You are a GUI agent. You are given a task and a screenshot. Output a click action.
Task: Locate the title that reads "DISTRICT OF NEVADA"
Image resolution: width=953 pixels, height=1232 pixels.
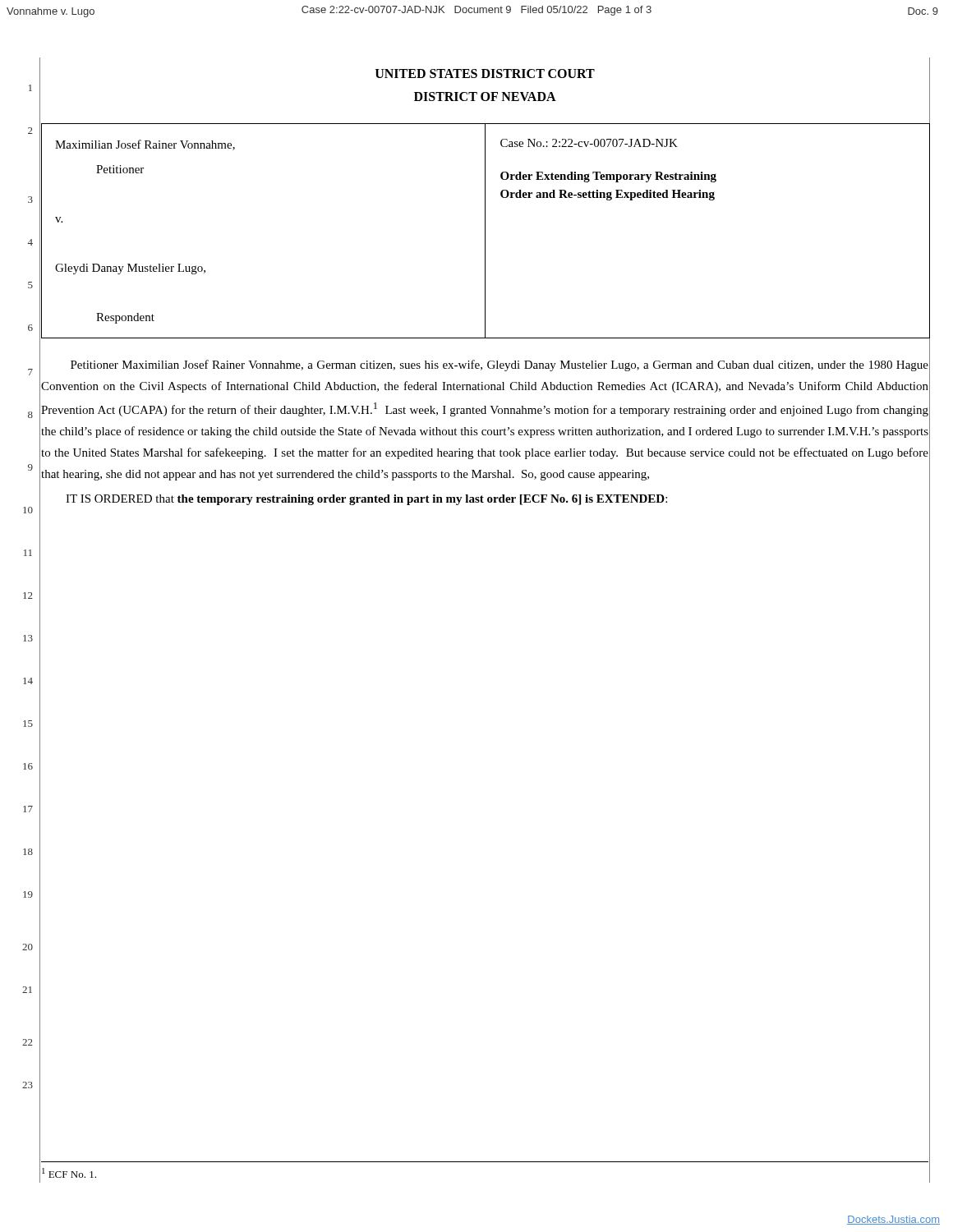coord(485,97)
